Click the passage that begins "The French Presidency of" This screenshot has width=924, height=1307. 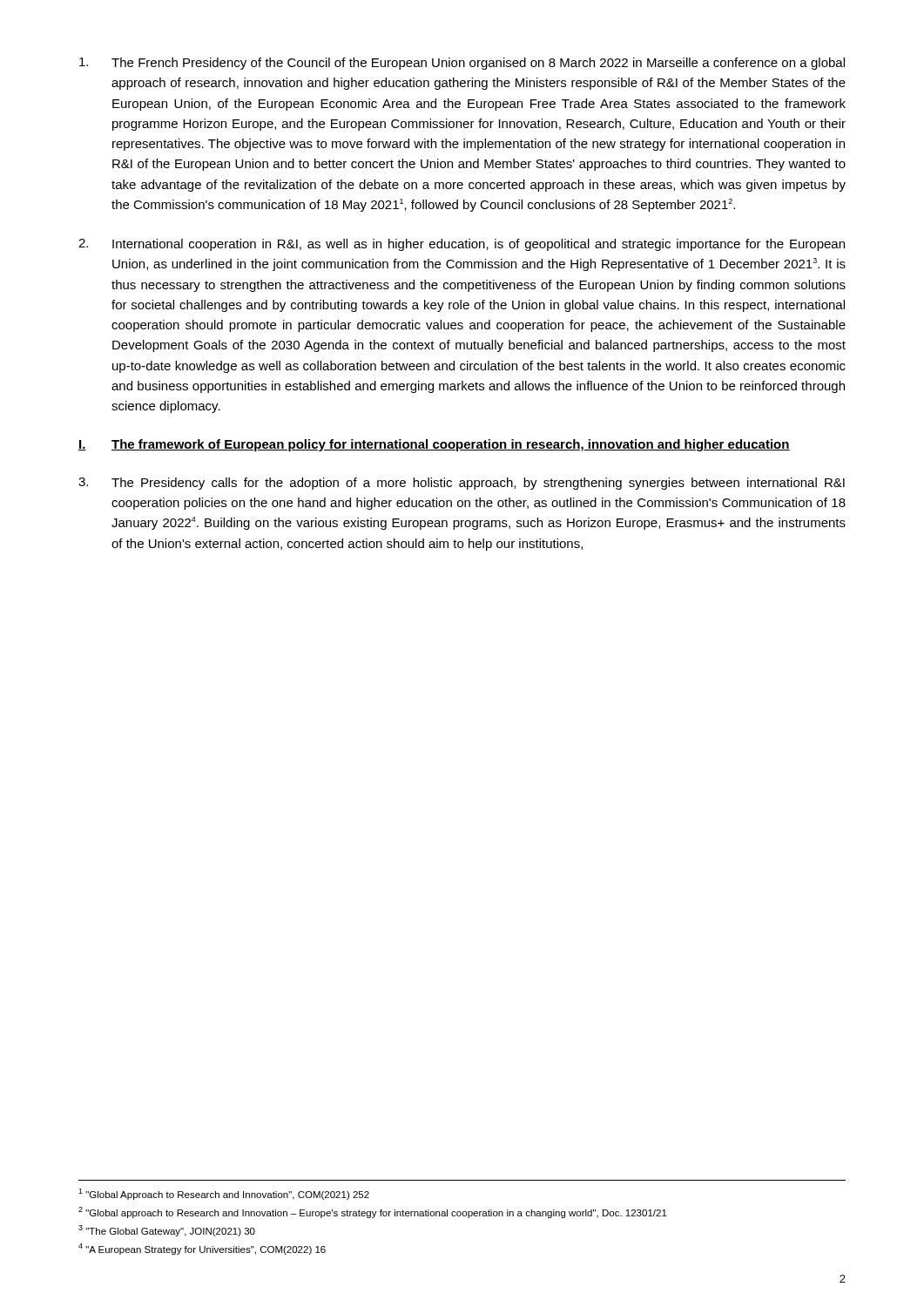tap(462, 133)
